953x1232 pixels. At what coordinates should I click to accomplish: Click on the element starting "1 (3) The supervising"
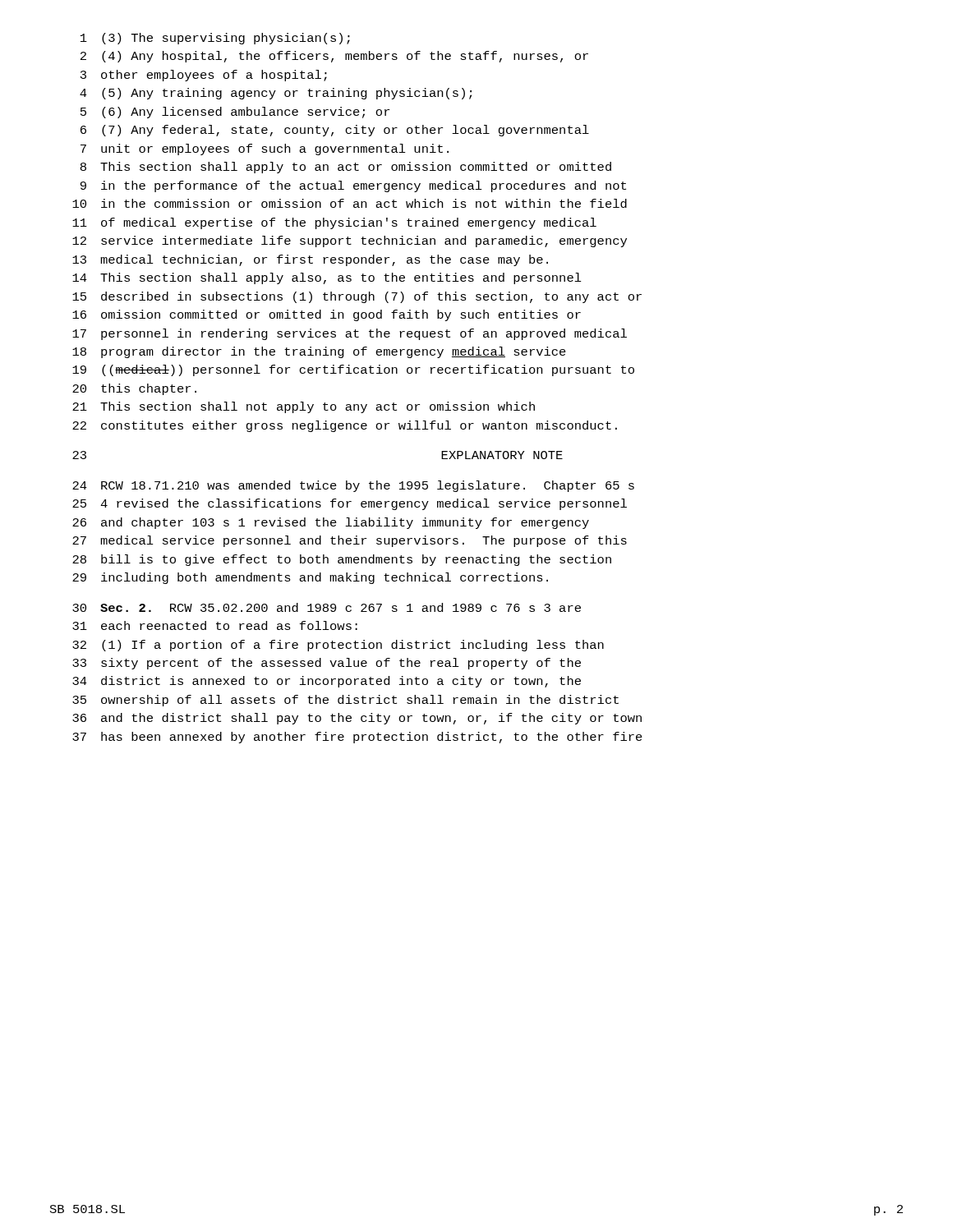pyautogui.click(x=215, y=39)
